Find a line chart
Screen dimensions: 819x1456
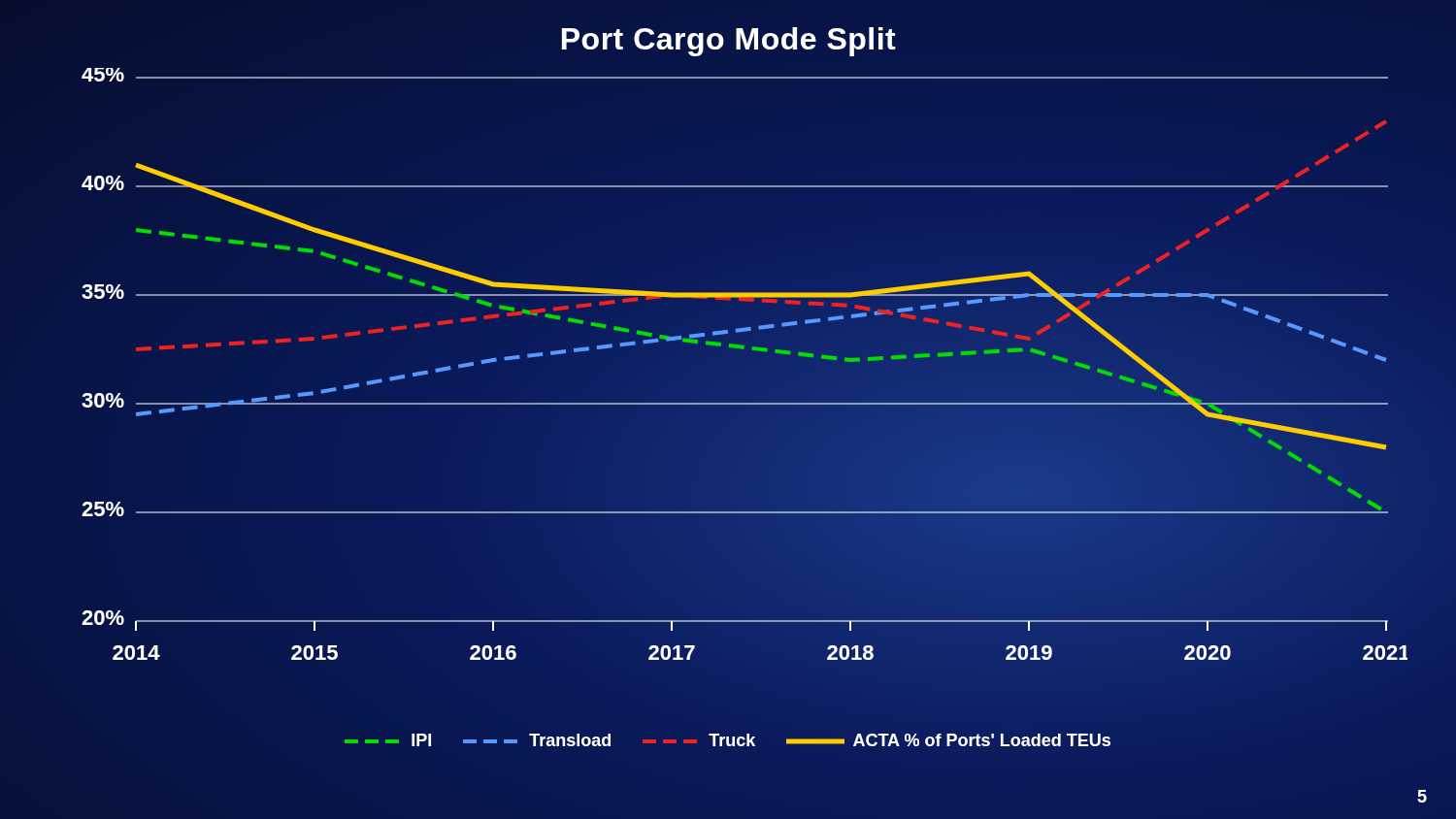[743, 380]
